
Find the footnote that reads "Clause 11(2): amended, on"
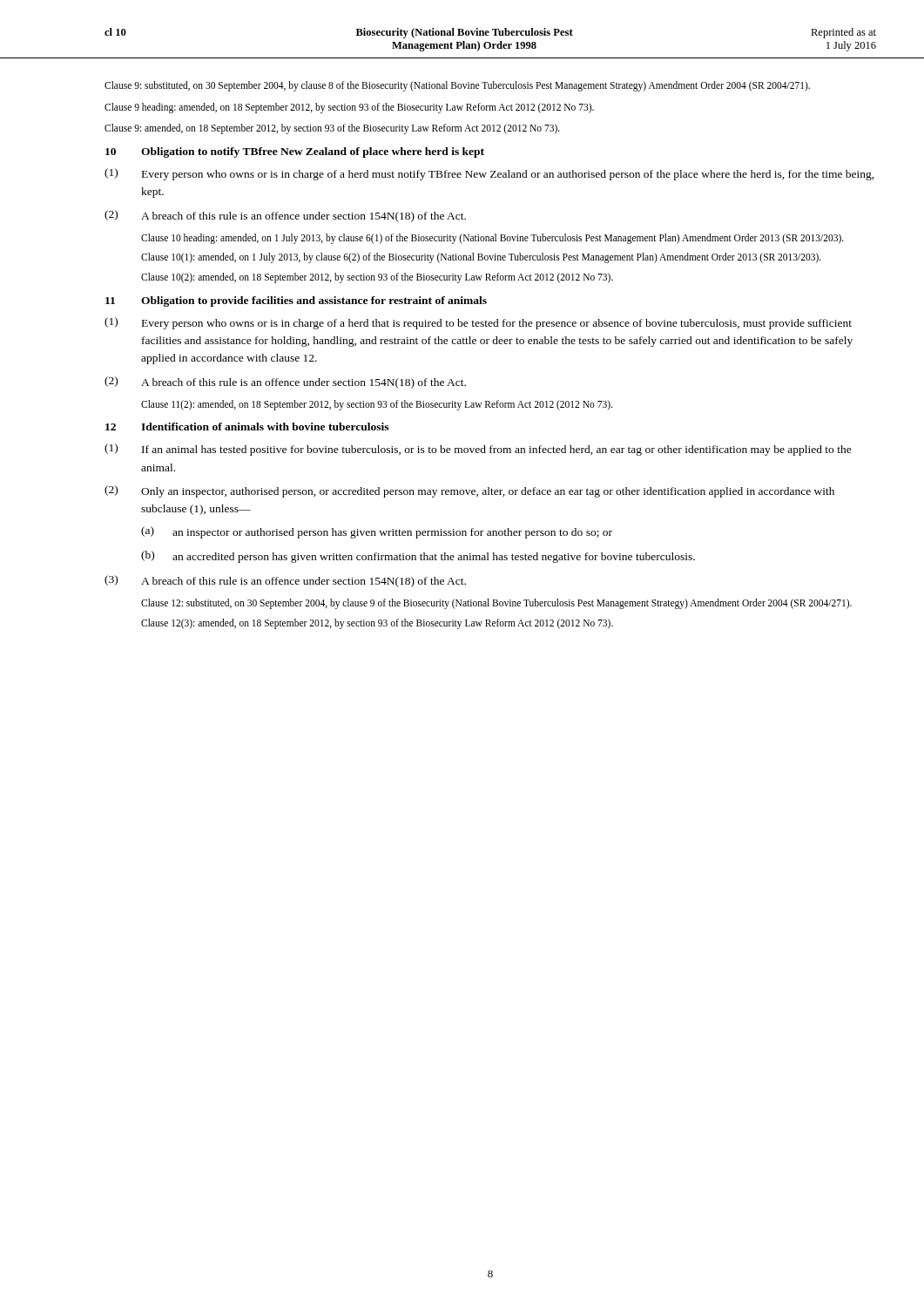pos(377,404)
